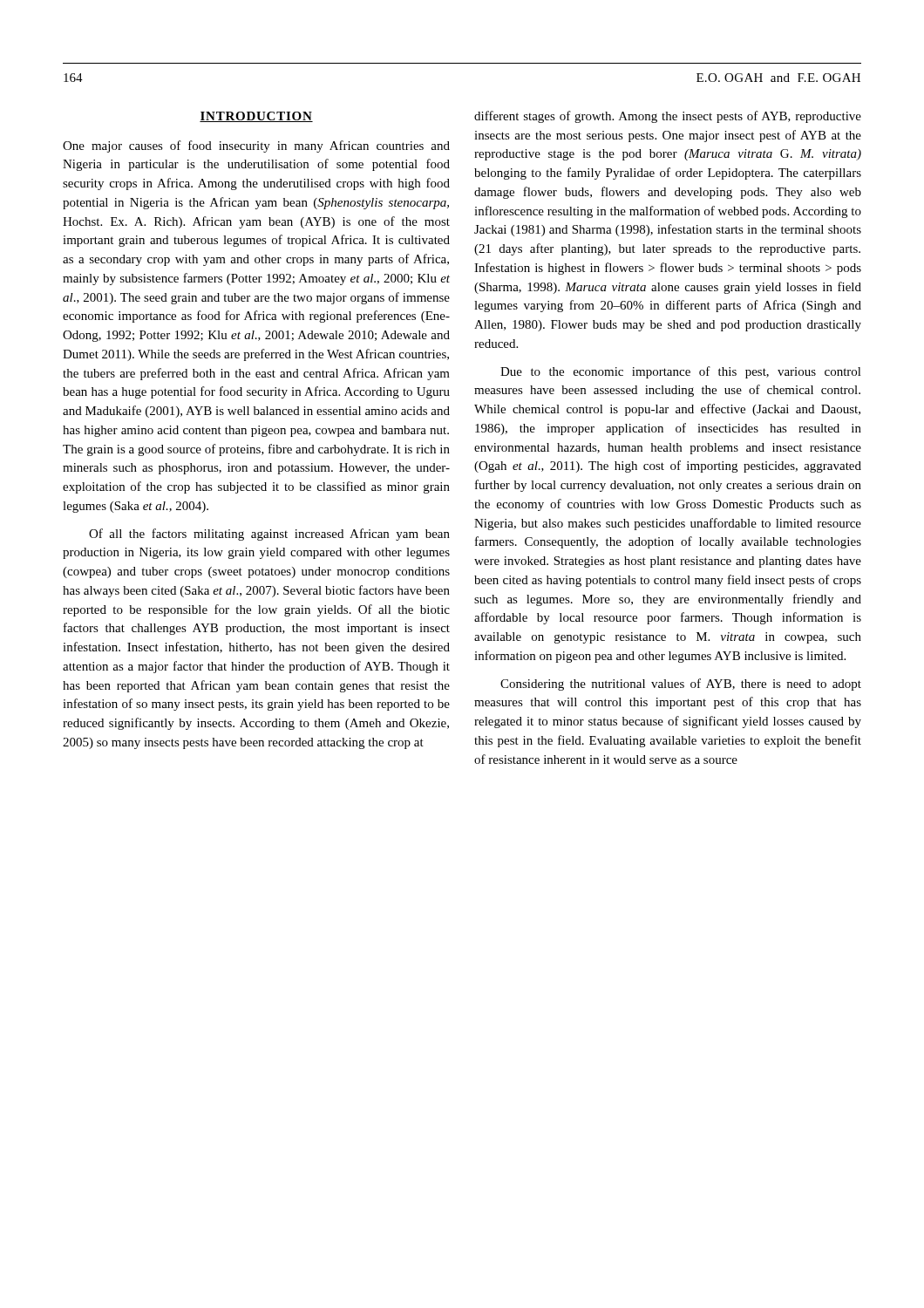This screenshot has height=1308, width=924.
Task: Click on the text block that says "Considering the nutritional"
Action: pos(668,722)
